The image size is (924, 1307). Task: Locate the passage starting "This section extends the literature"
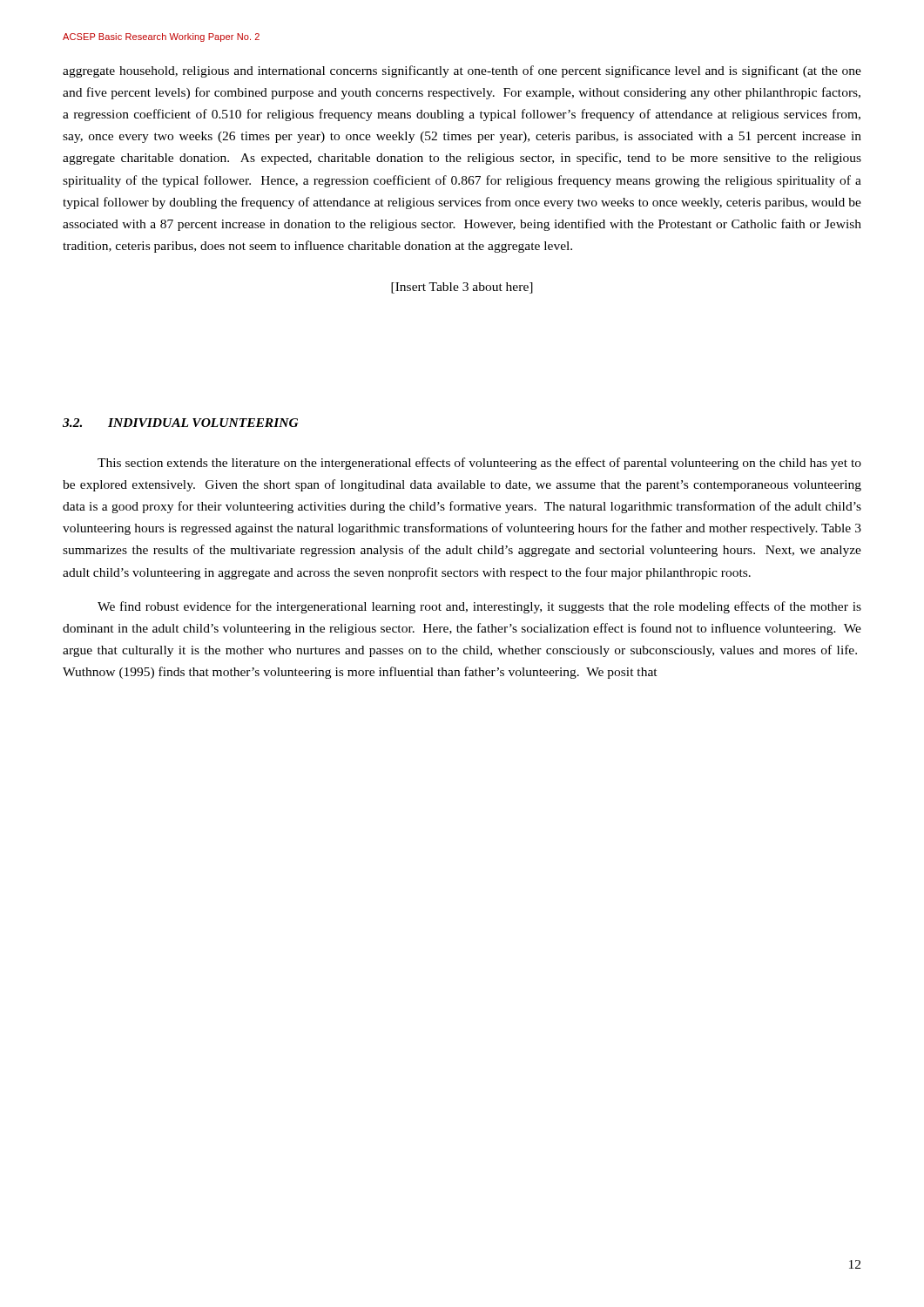tap(462, 567)
